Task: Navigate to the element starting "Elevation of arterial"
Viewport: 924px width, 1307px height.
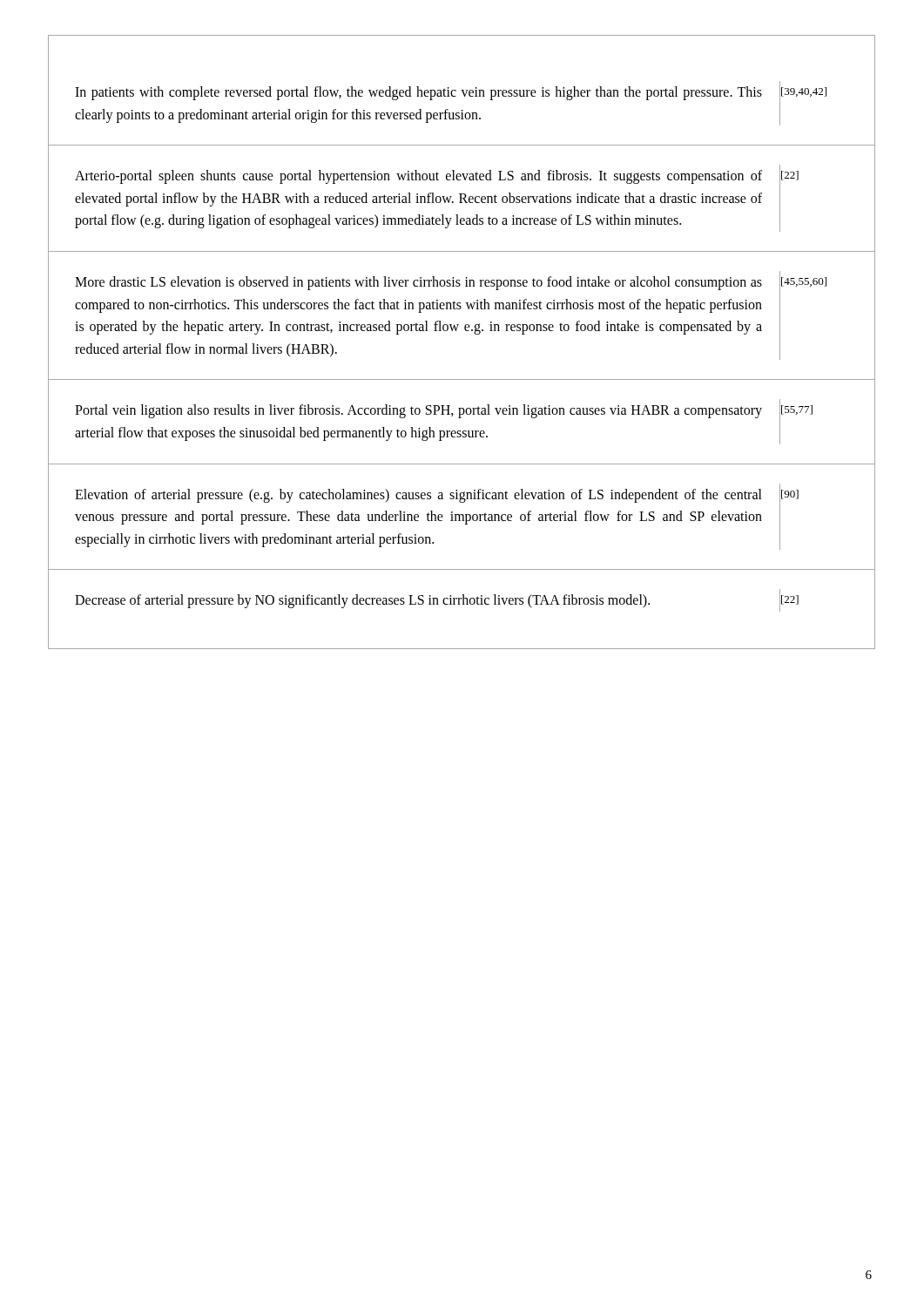Action: point(418,516)
